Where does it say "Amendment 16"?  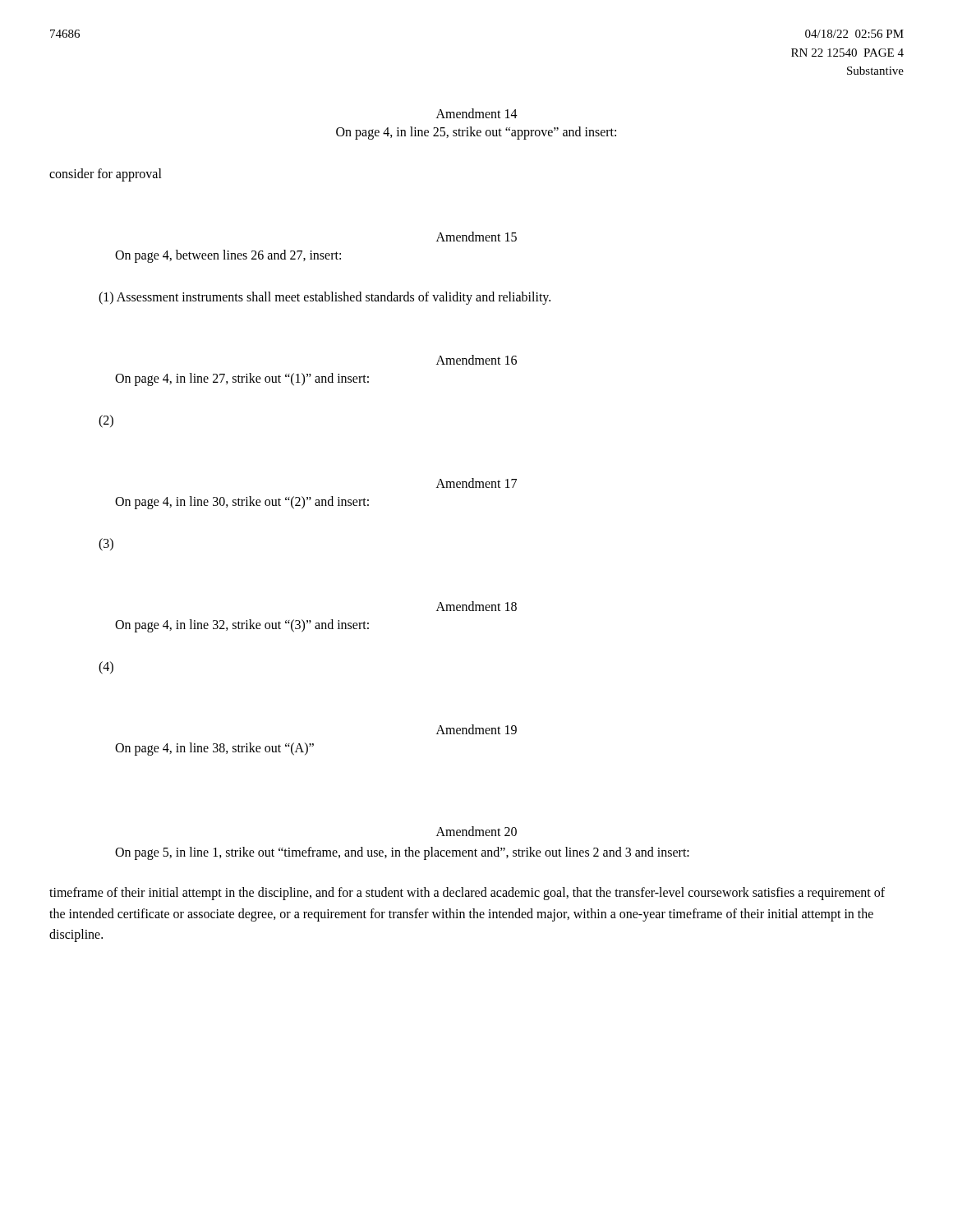pyautogui.click(x=476, y=360)
